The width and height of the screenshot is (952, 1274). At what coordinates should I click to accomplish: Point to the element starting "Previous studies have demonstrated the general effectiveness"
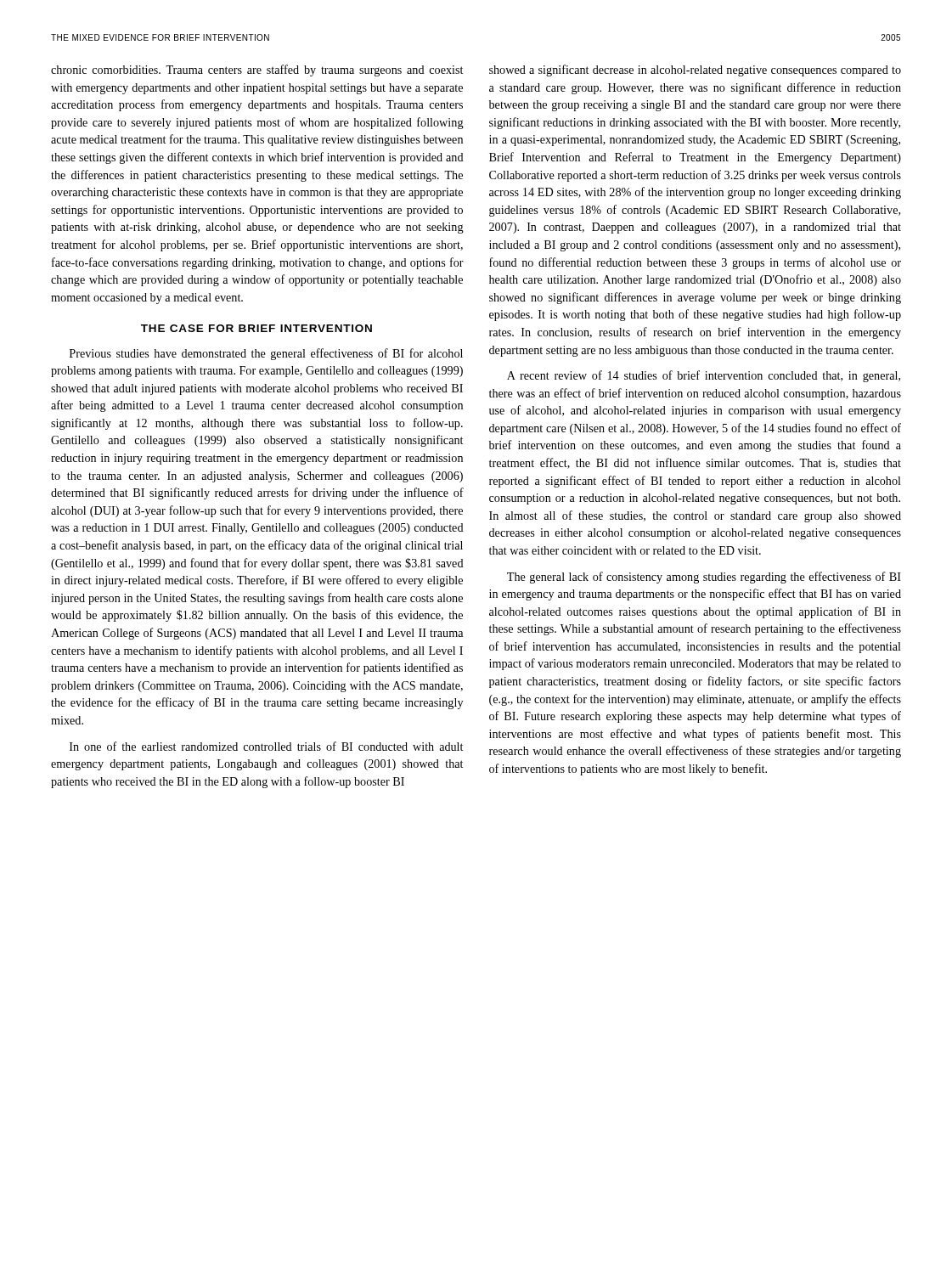coord(257,567)
